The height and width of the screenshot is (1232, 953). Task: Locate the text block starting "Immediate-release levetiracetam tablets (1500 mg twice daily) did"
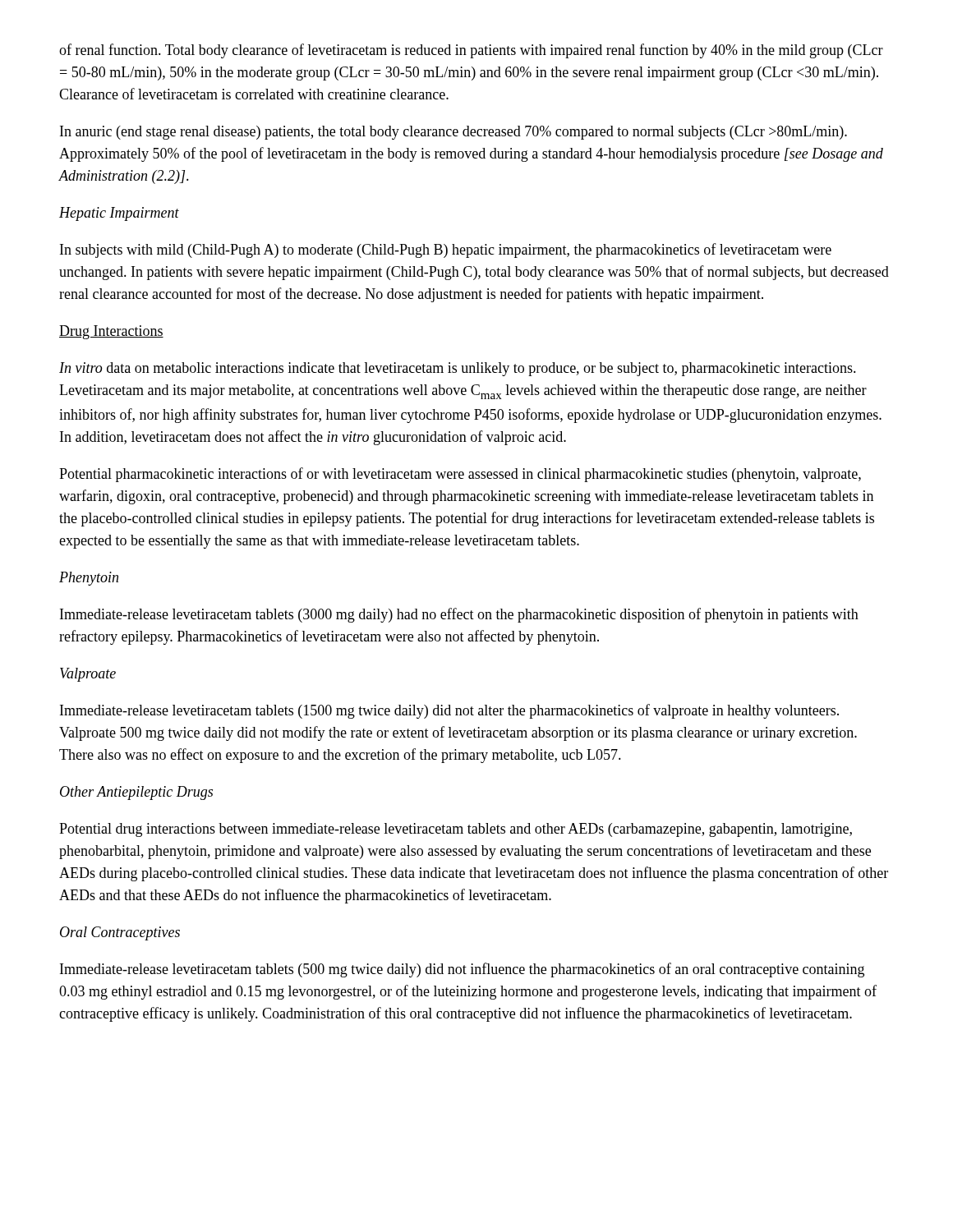458,733
